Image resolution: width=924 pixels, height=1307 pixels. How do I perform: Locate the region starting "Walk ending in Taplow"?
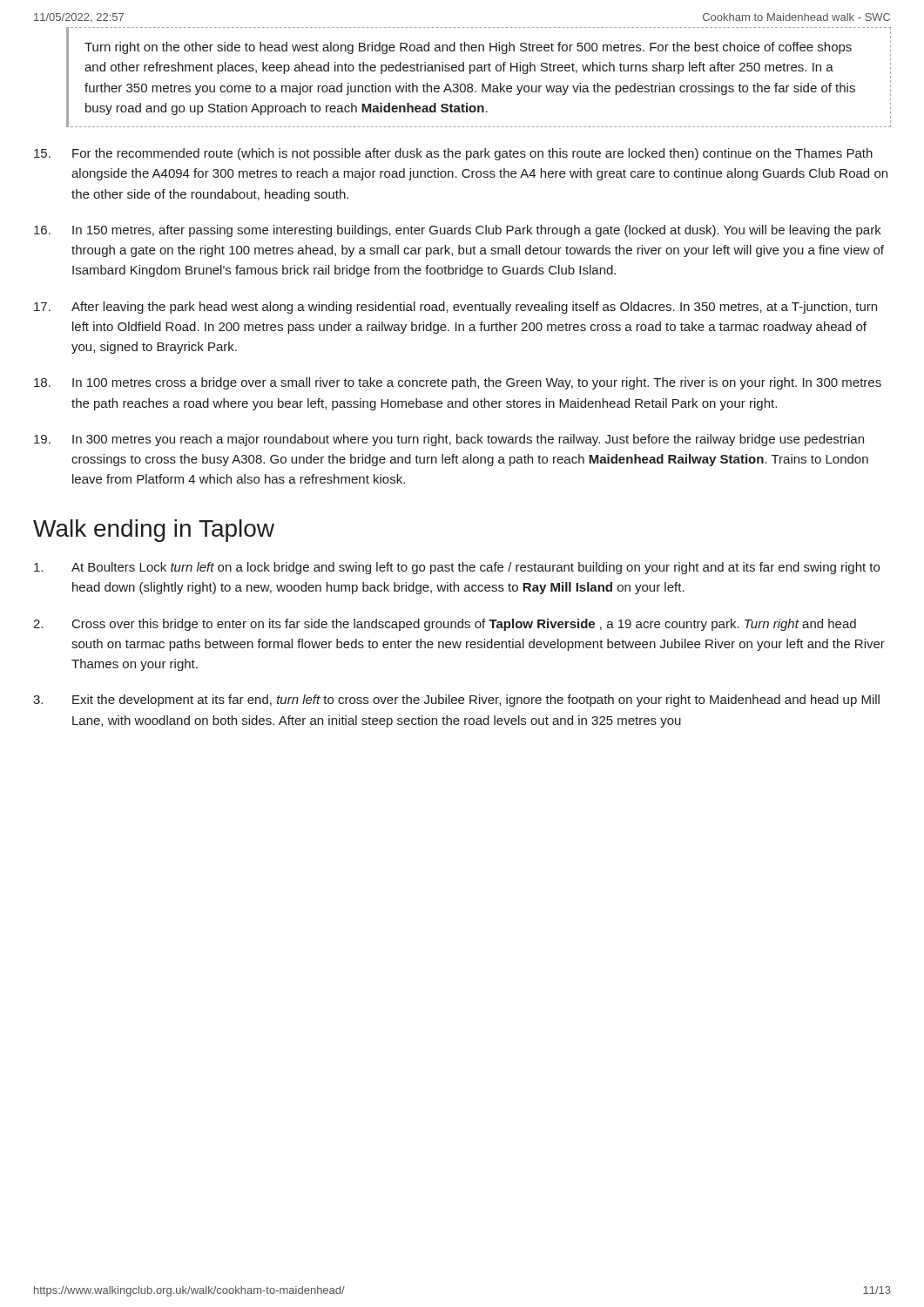point(154,528)
